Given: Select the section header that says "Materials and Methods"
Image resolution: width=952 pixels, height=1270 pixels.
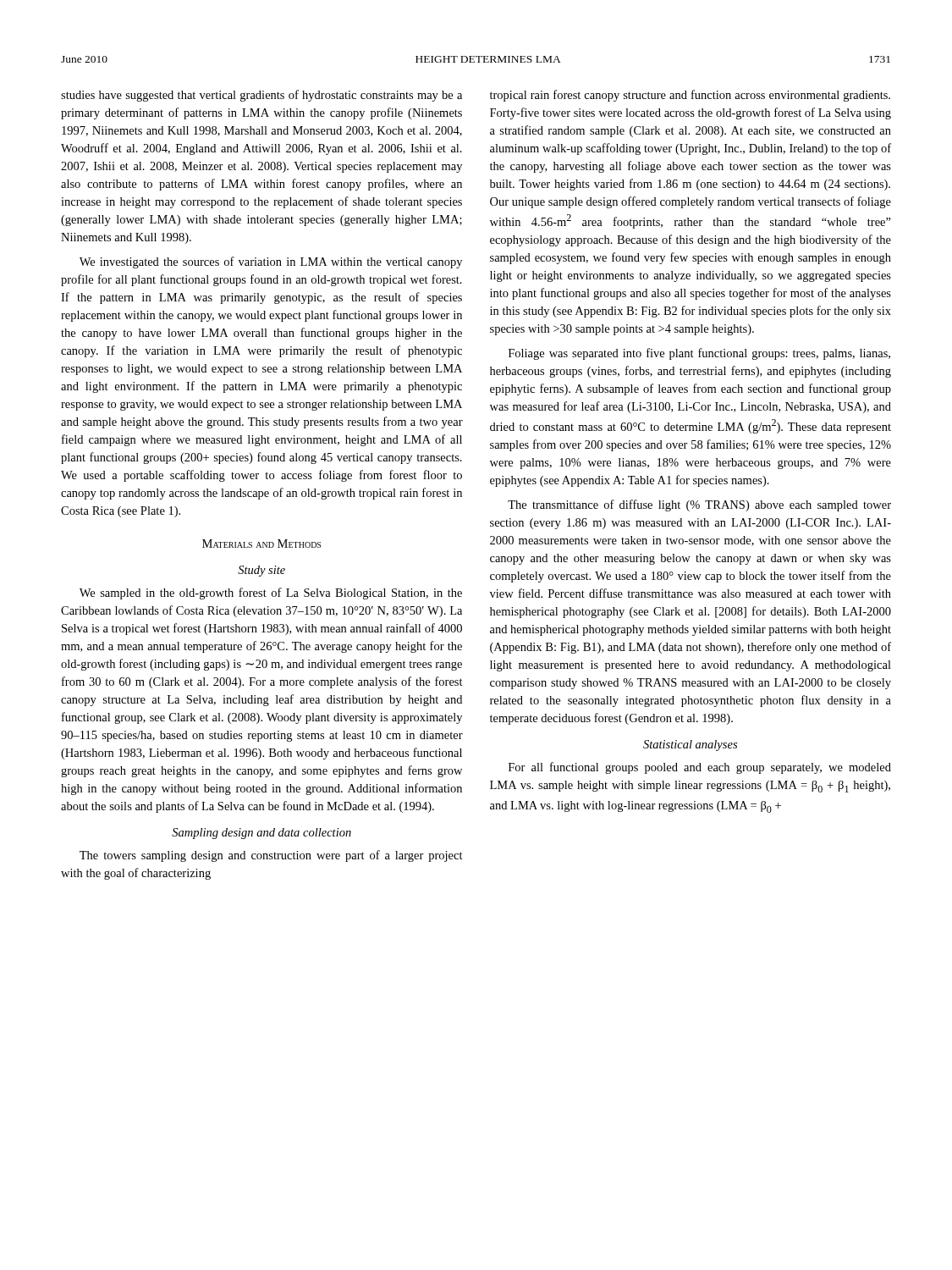Looking at the screenshot, I should pyautogui.click(x=262, y=543).
